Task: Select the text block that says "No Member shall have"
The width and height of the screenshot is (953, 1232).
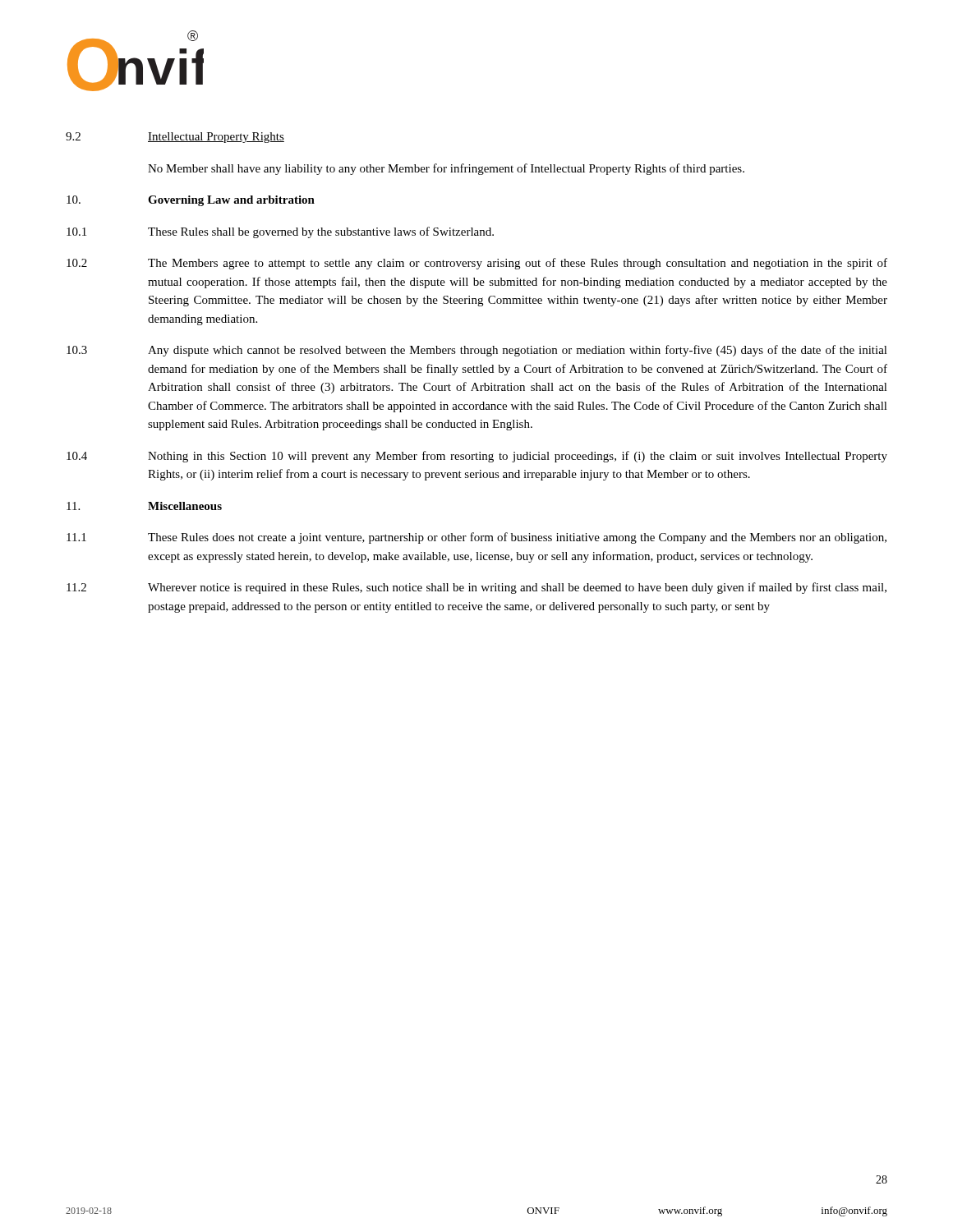Action: 476,168
